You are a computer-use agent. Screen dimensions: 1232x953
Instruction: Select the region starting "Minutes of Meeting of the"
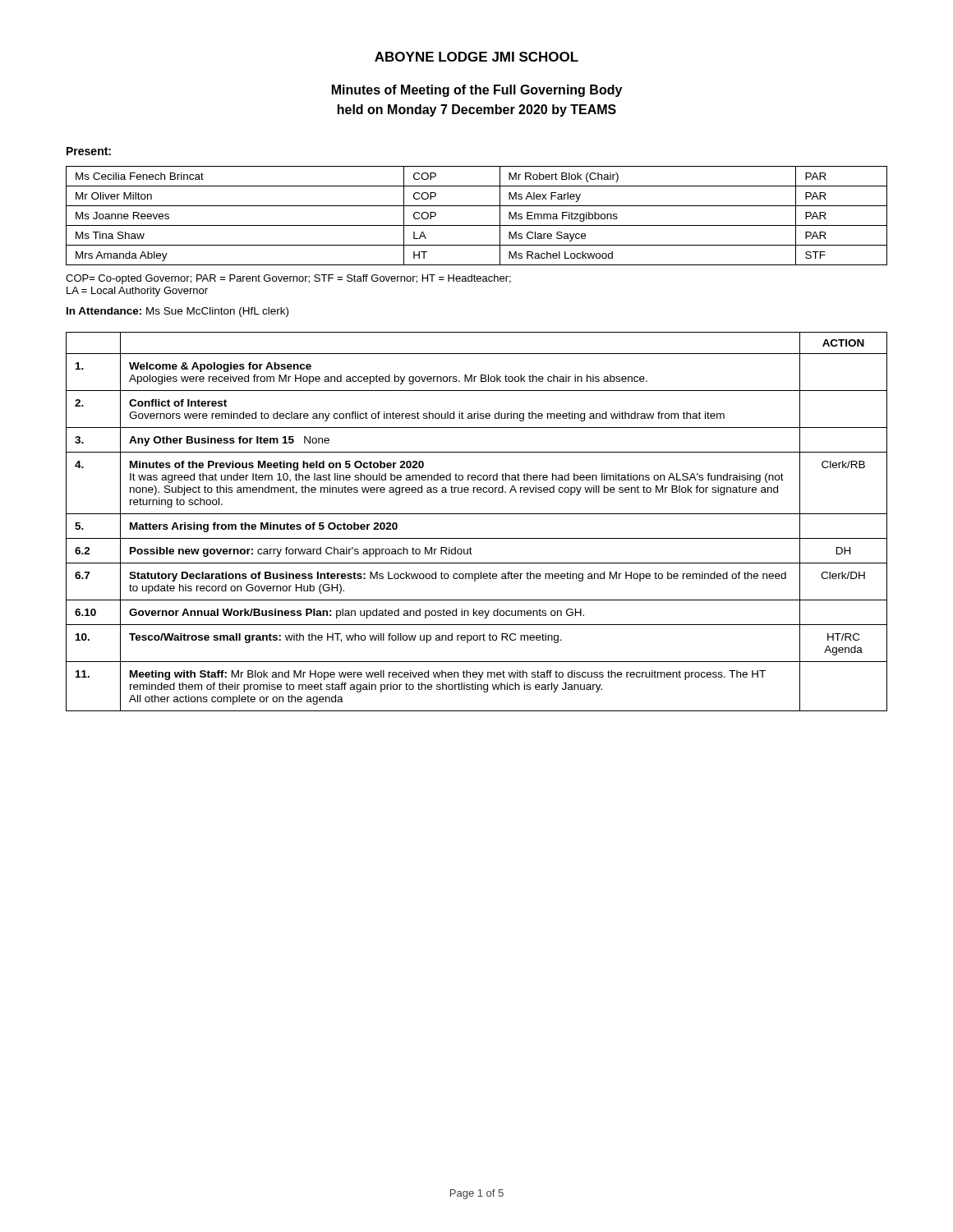476,100
